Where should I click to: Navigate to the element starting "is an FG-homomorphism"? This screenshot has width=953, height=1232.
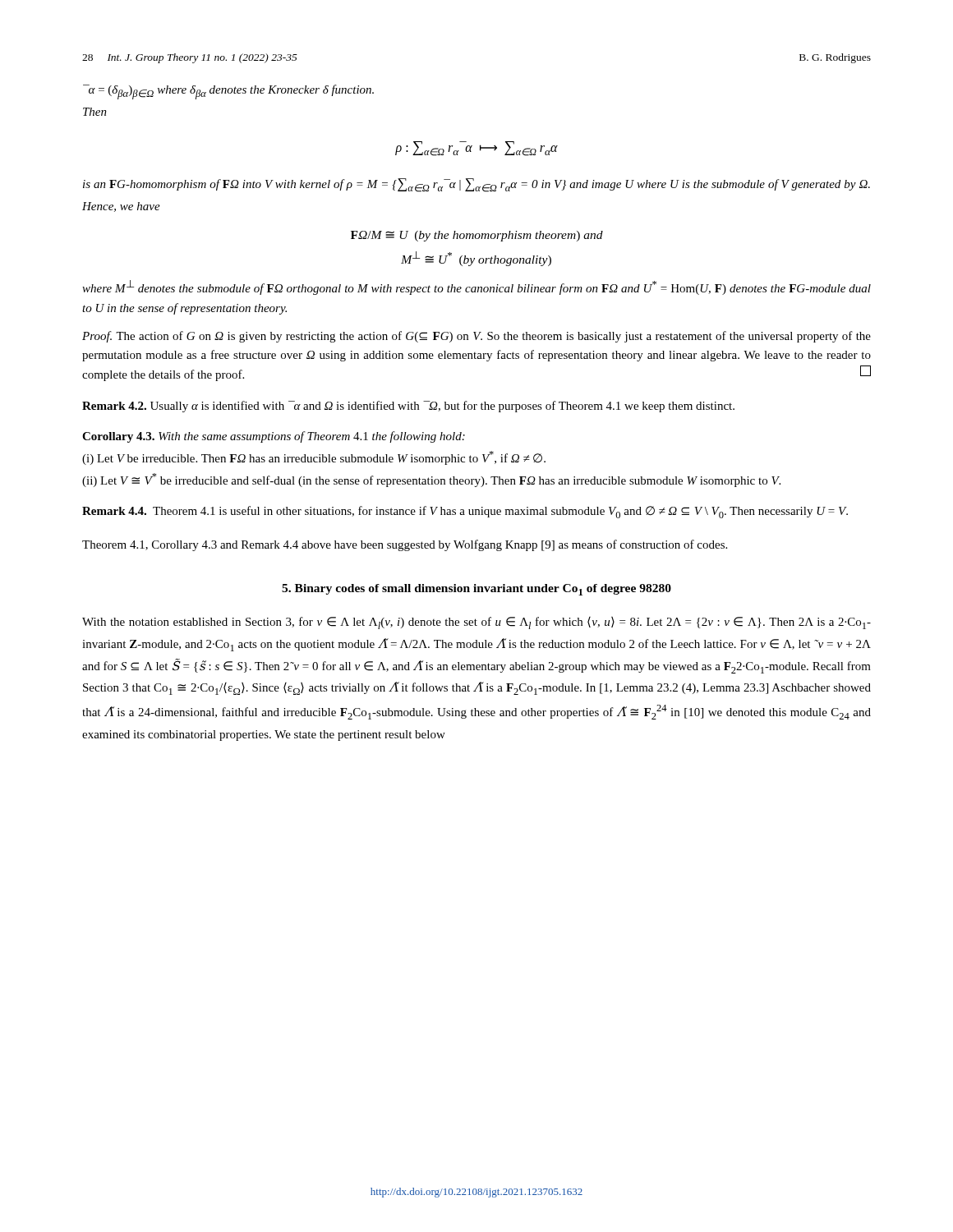476,194
